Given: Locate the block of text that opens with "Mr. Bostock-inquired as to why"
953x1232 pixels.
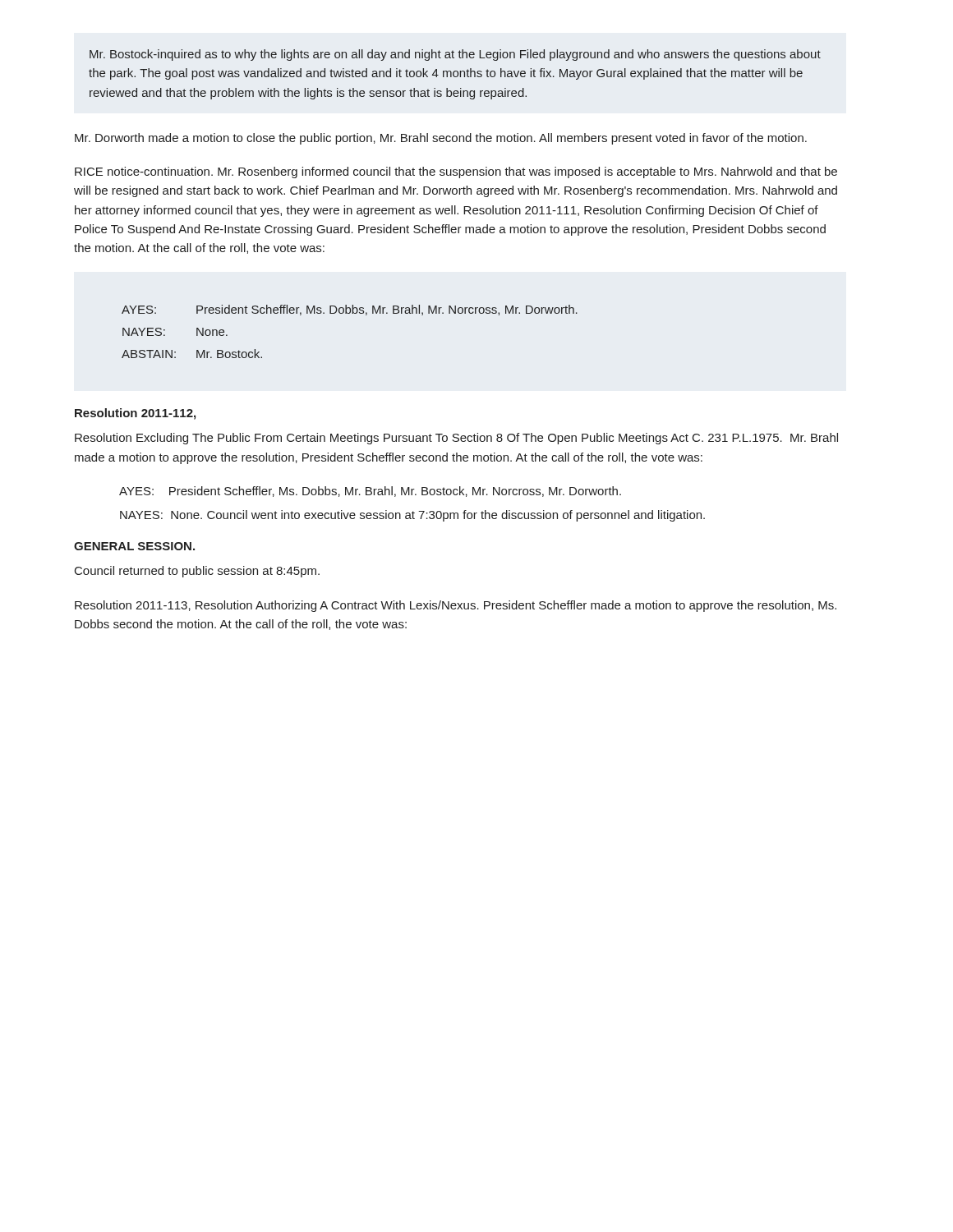Looking at the screenshot, I should coord(455,73).
